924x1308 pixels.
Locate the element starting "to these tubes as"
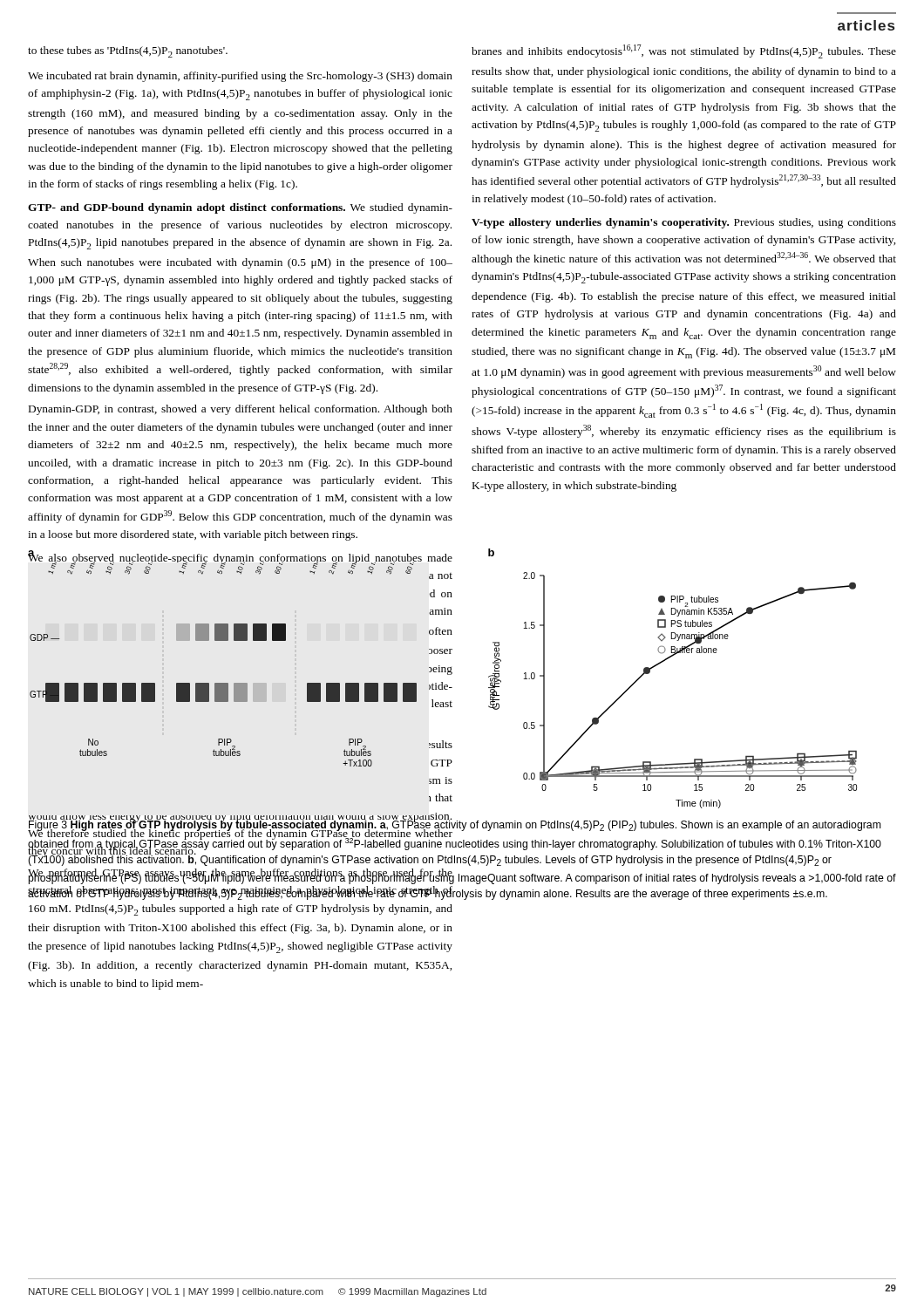[x=240, y=118]
